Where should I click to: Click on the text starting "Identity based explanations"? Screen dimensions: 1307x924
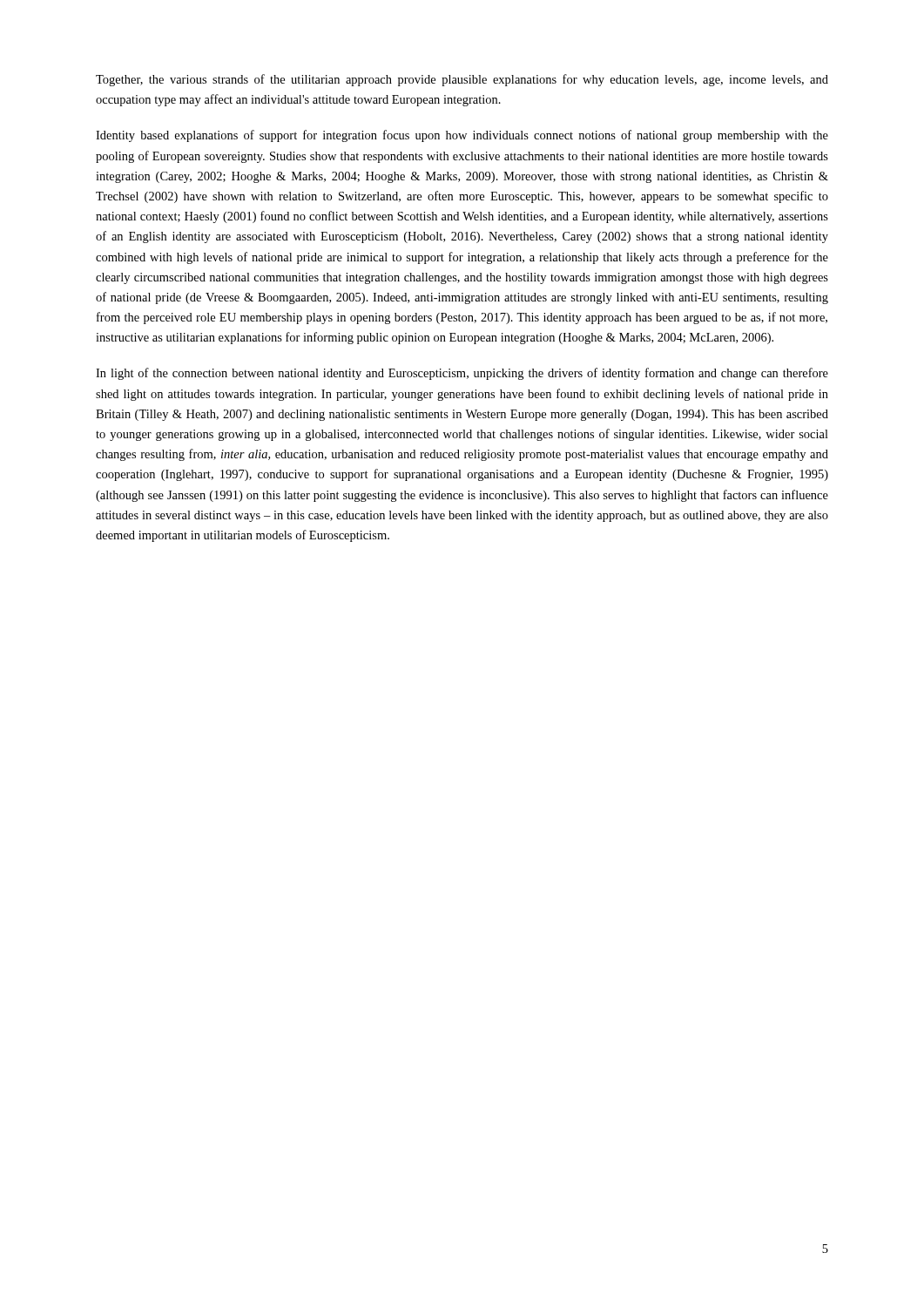(x=462, y=236)
